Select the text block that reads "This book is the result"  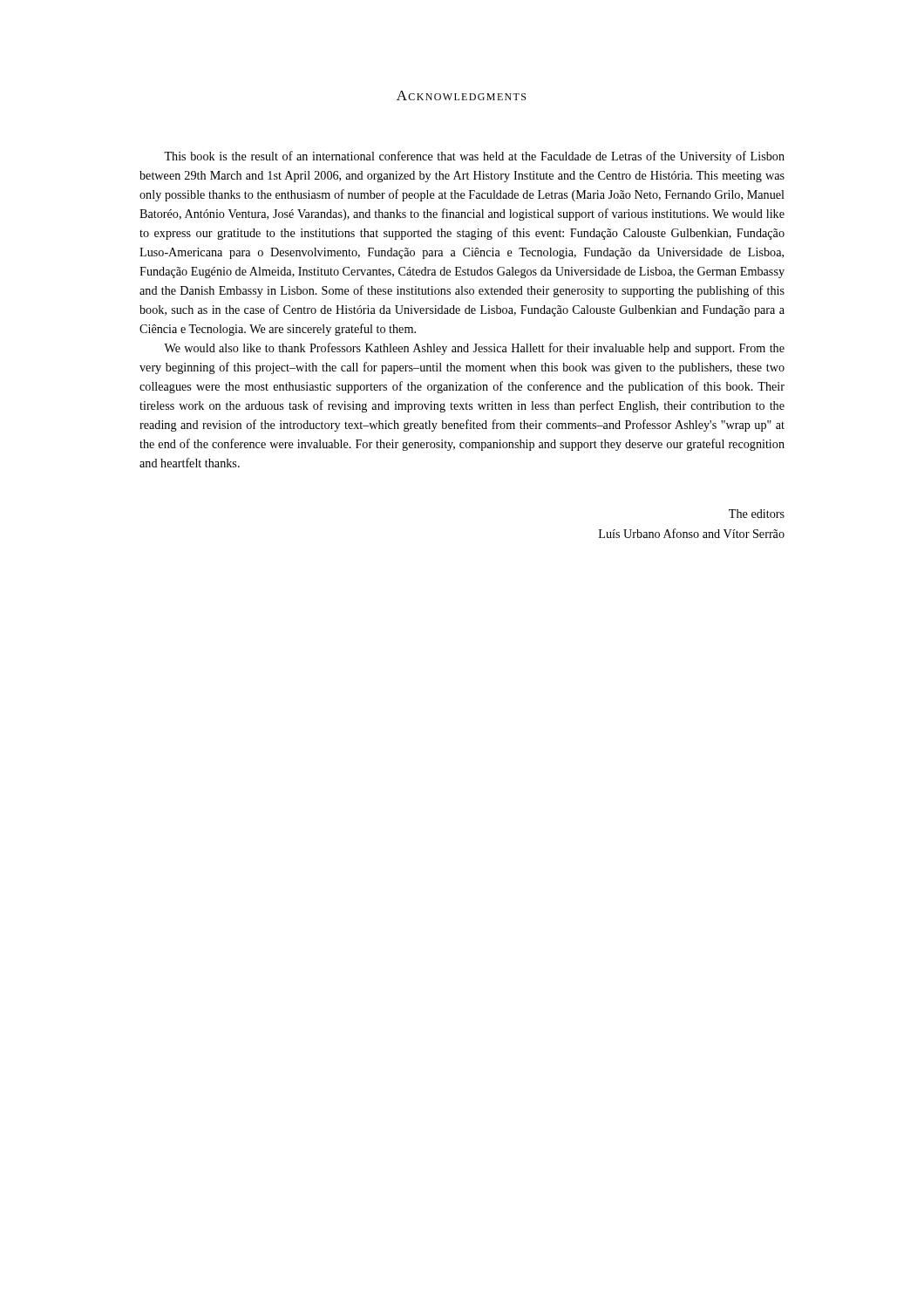point(462,310)
